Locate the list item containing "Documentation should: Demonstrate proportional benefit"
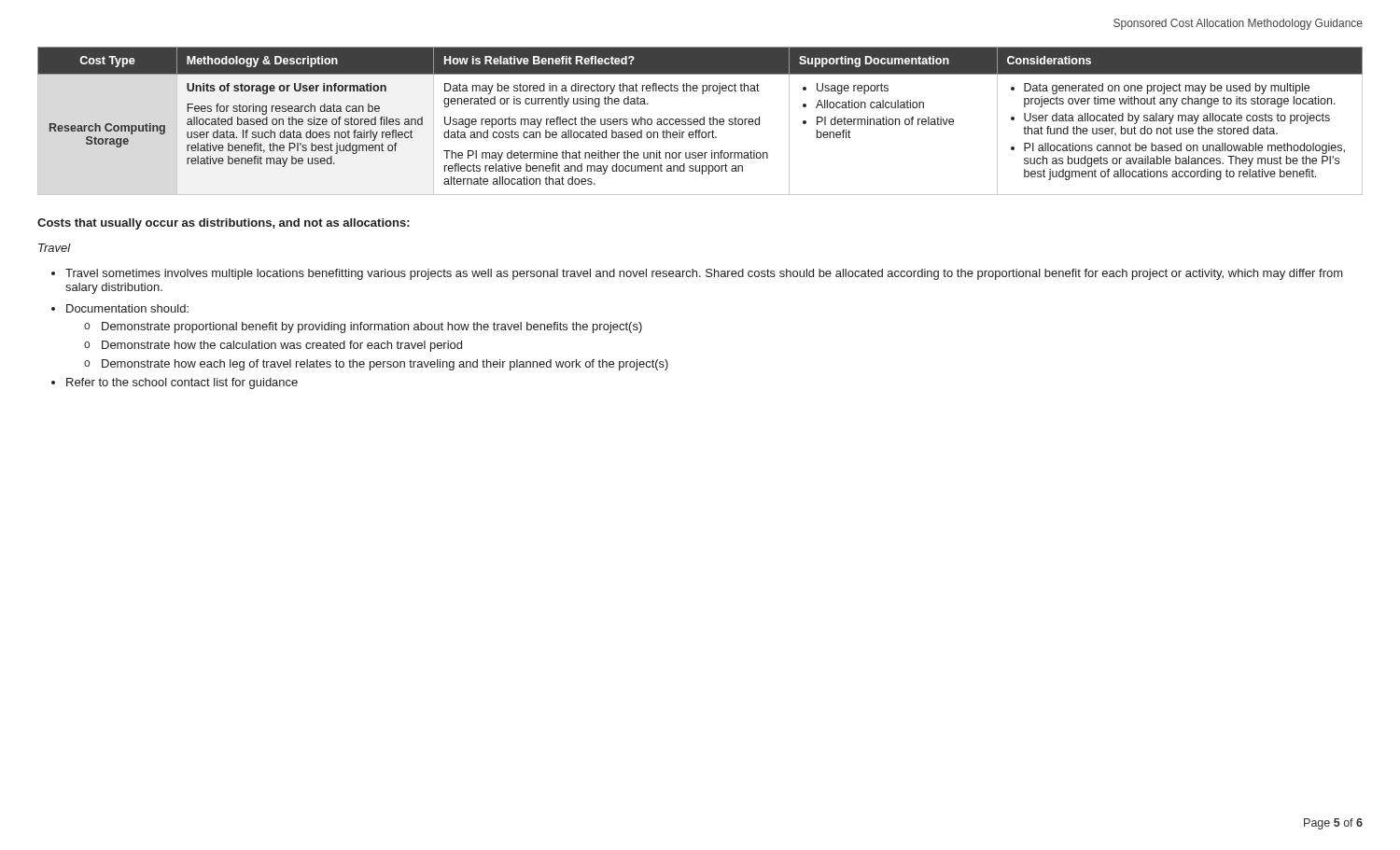Viewport: 1400px width, 850px height. coord(127,308)
